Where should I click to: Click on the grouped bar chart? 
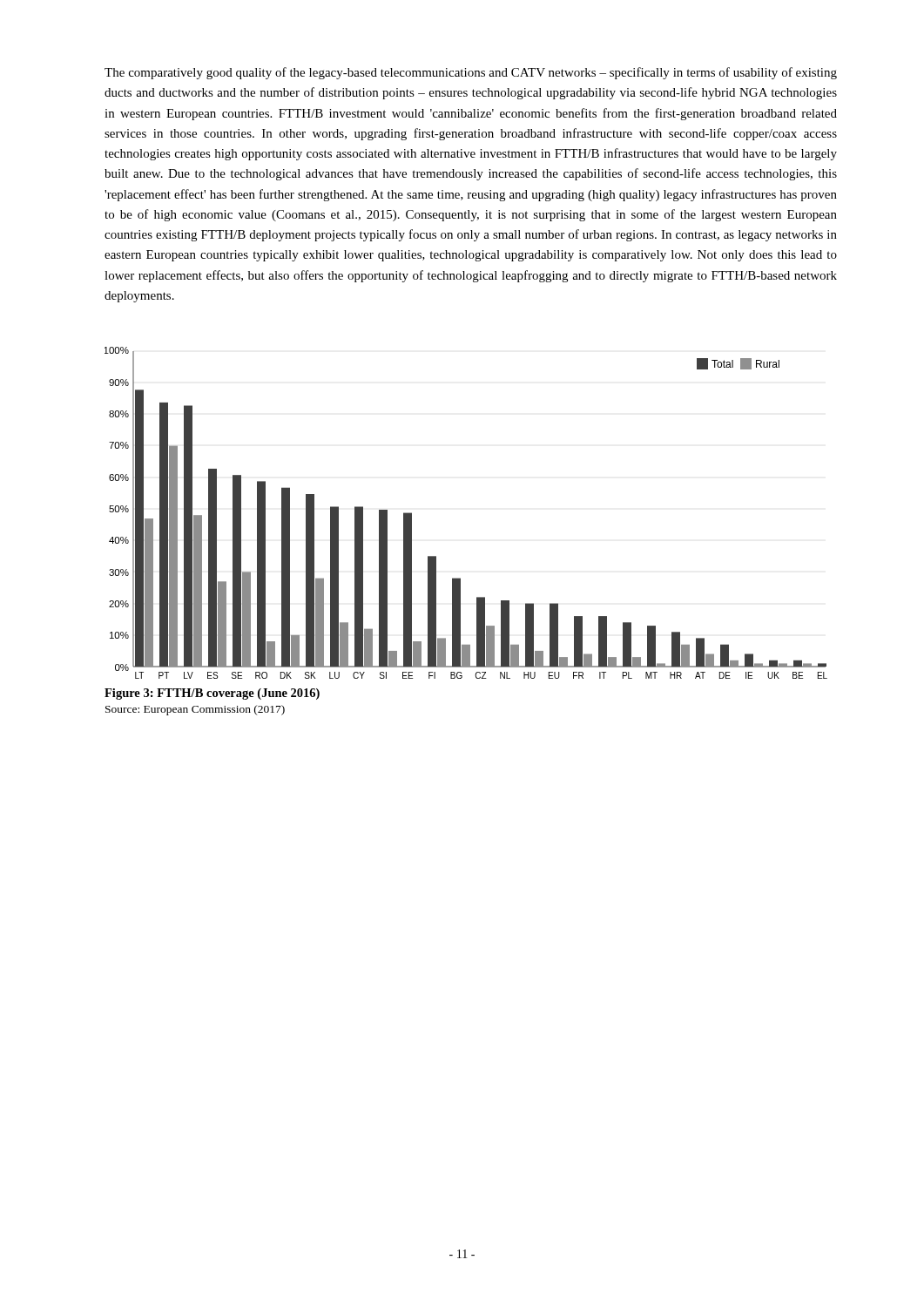click(471, 509)
